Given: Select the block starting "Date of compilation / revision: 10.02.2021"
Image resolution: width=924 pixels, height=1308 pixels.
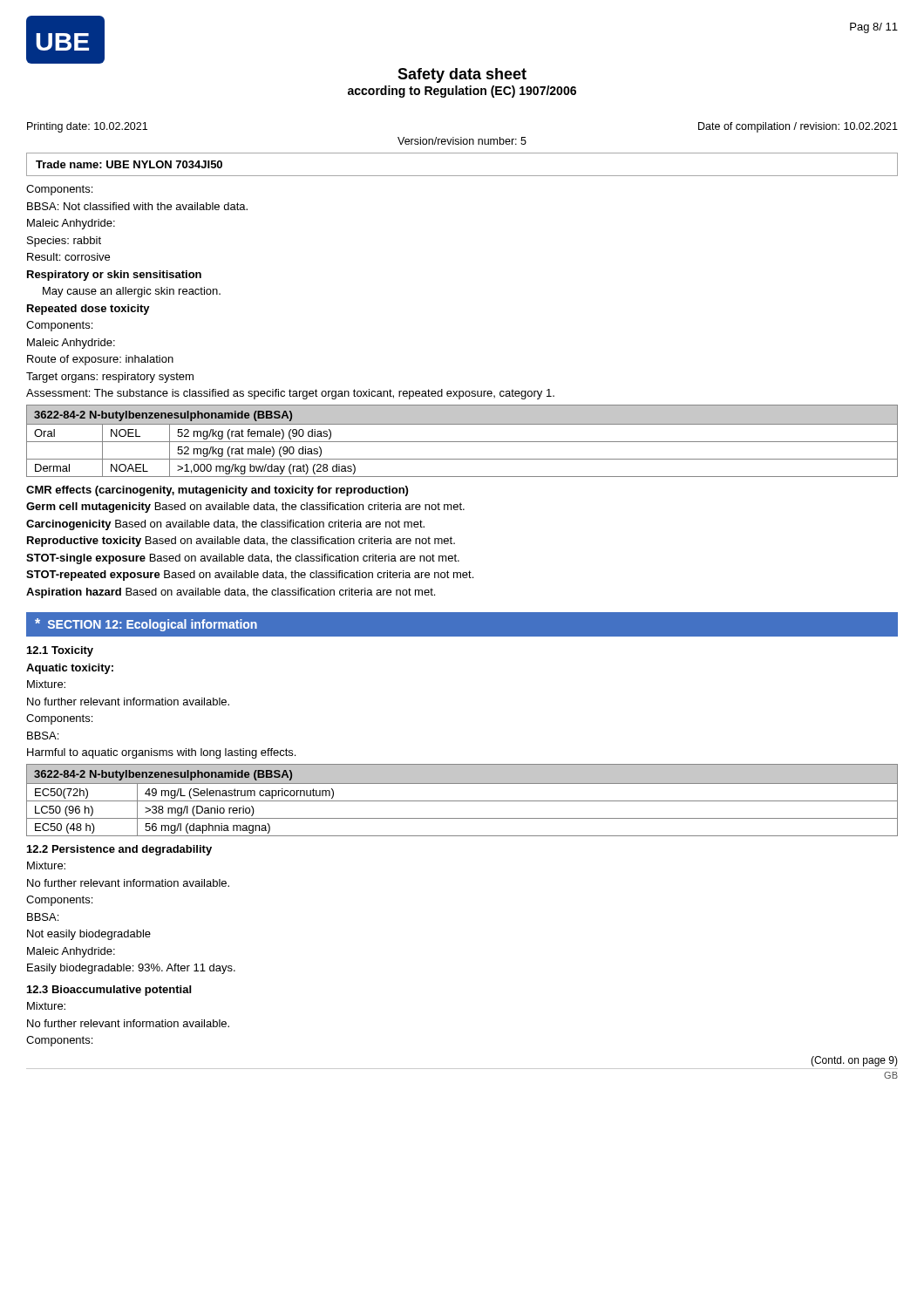Looking at the screenshot, I should pyautogui.click(x=798, y=126).
